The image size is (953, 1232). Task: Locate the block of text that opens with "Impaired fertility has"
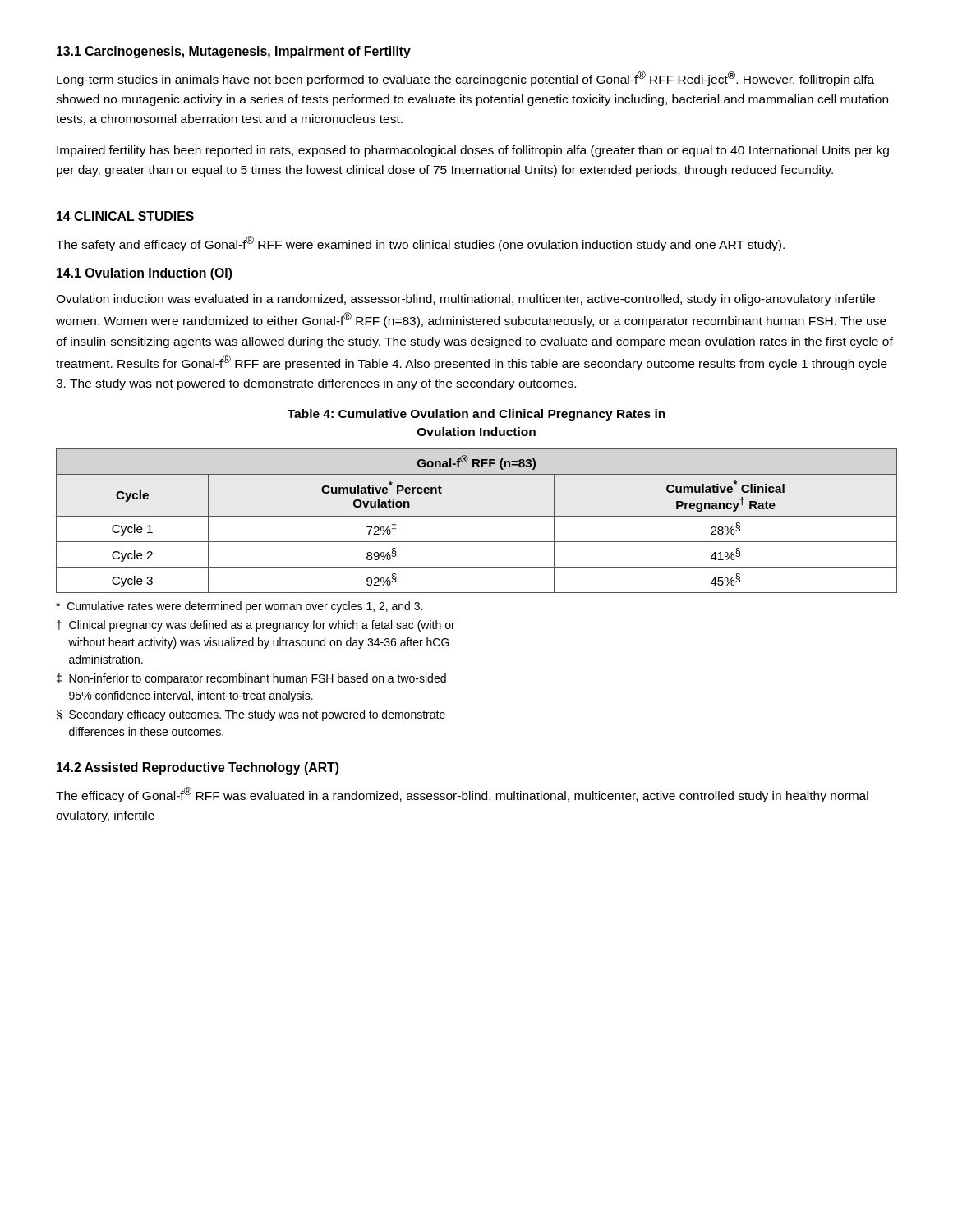[x=473, y=160]
